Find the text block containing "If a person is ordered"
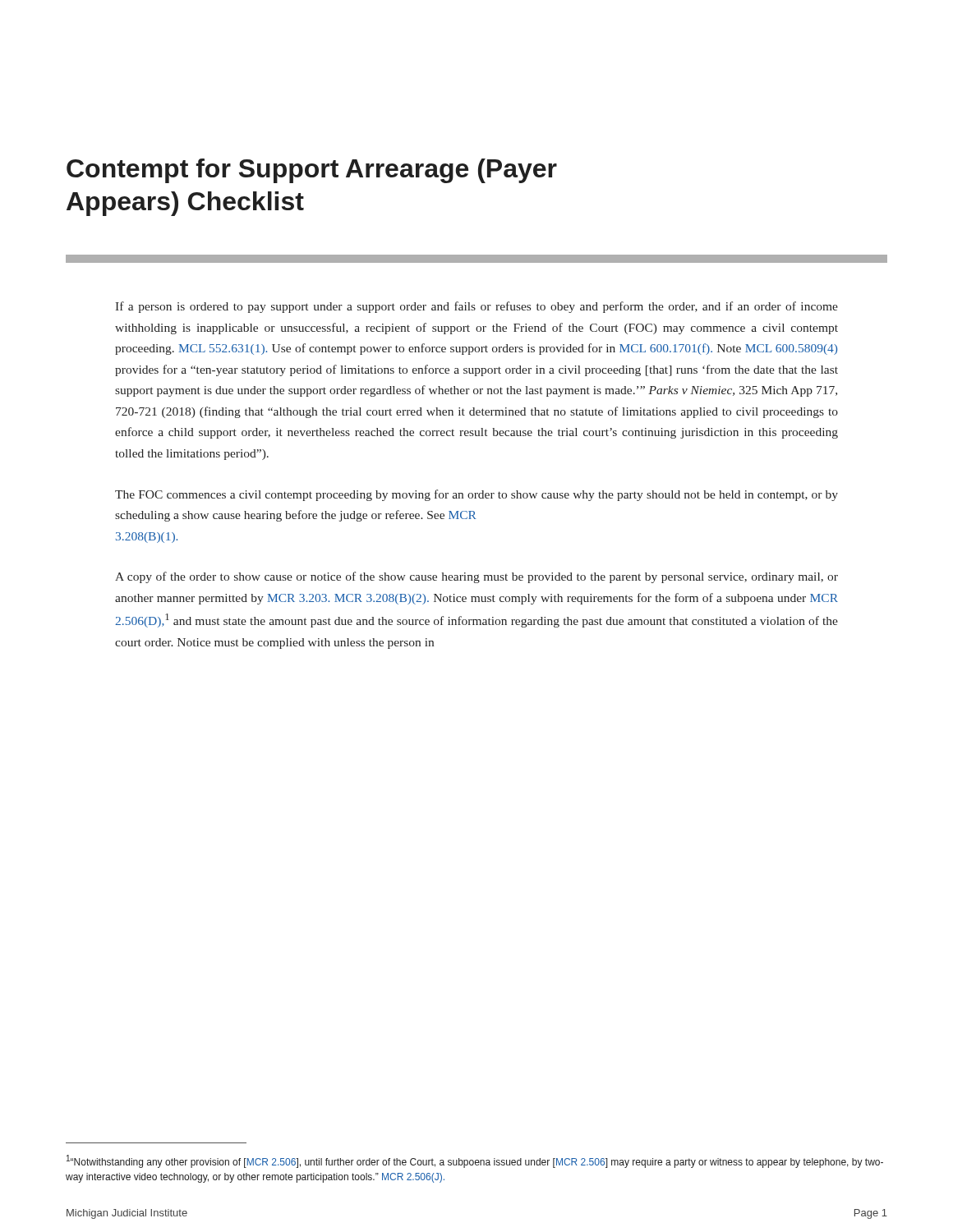Viewport: 953px width, 1232px height. (x=476, y=380)
